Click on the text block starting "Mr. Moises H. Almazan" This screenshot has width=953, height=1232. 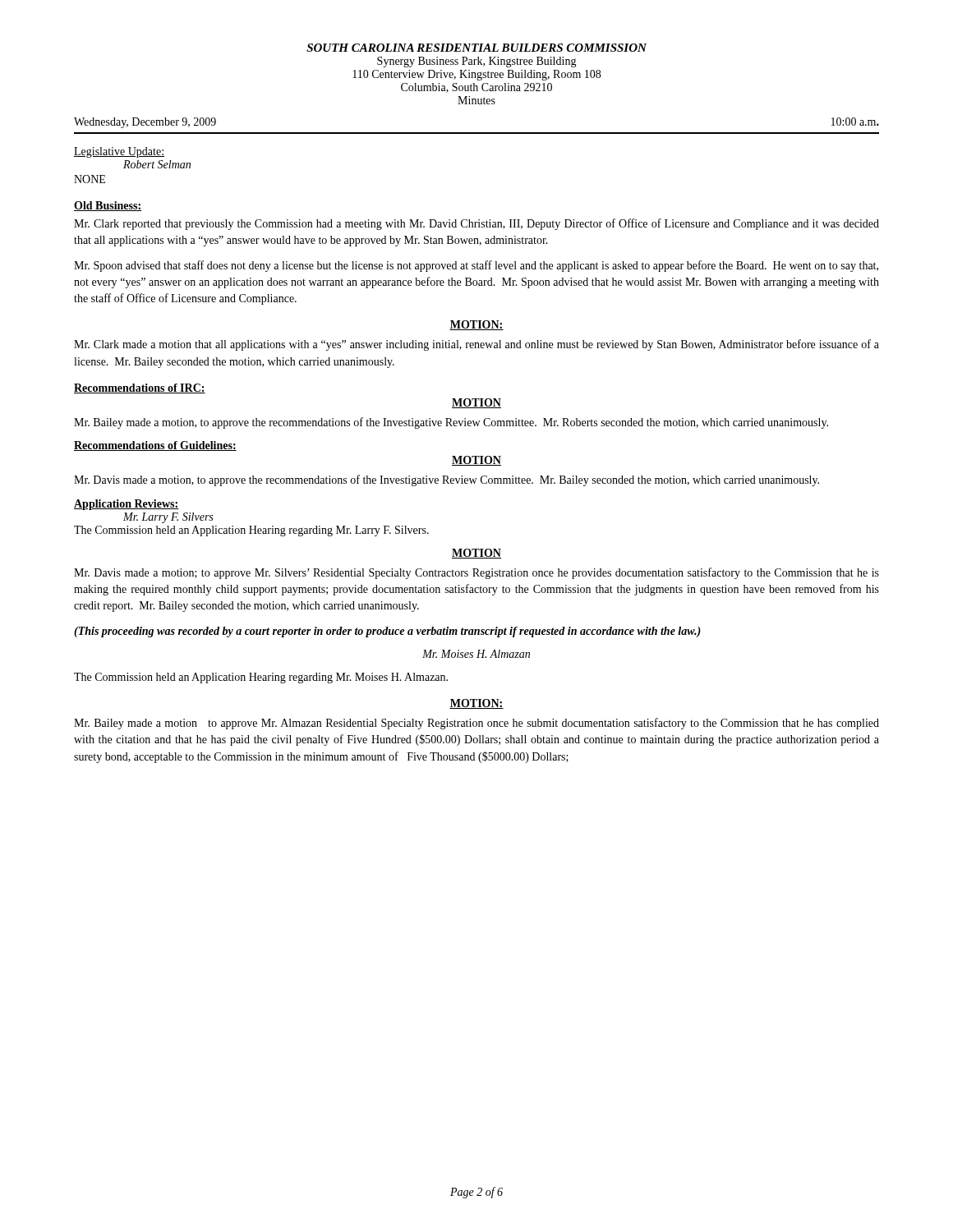(x=476, y=654)
